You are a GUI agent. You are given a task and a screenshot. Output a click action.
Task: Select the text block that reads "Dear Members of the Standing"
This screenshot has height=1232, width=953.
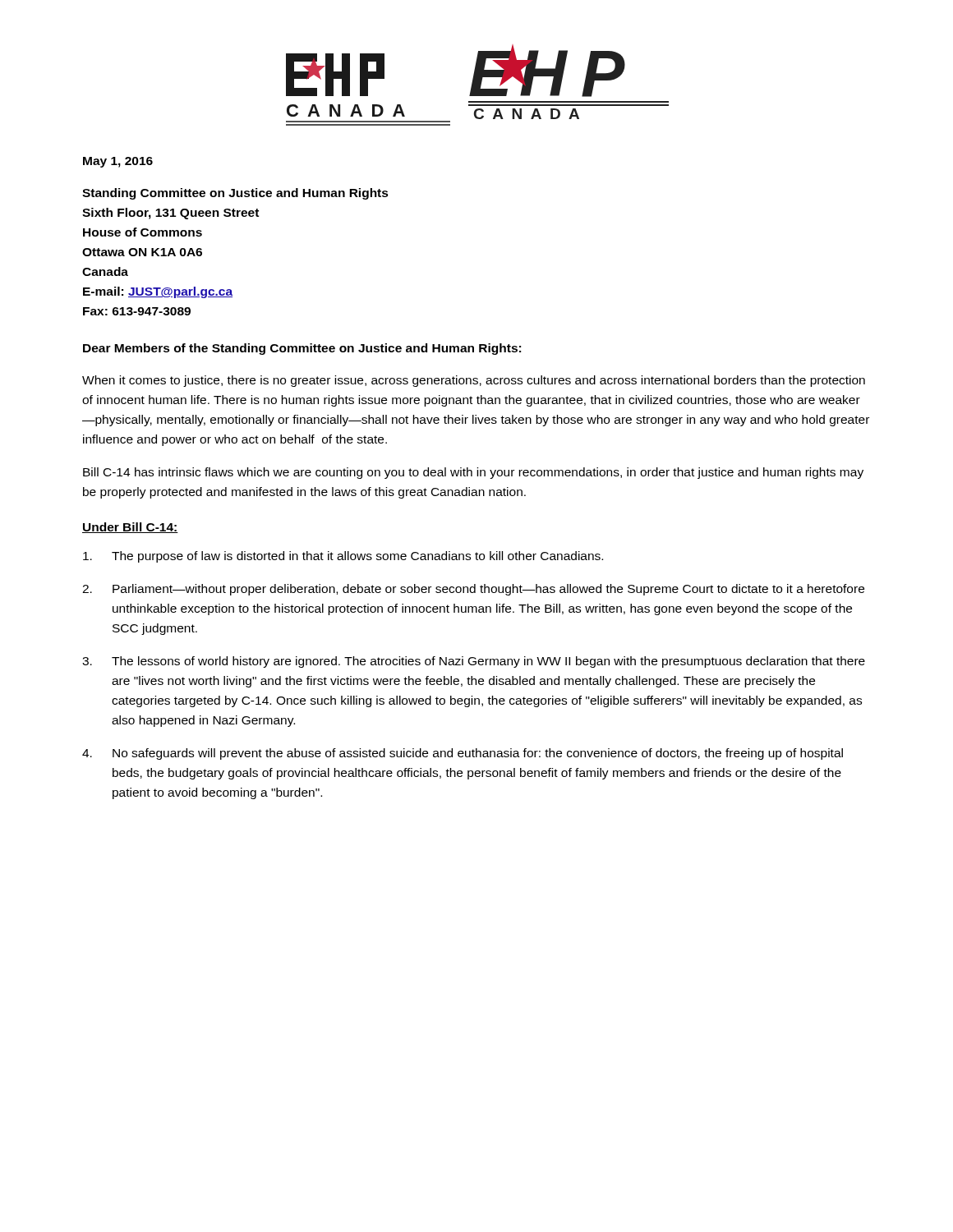pyautogui.click(x=302, y=348)
